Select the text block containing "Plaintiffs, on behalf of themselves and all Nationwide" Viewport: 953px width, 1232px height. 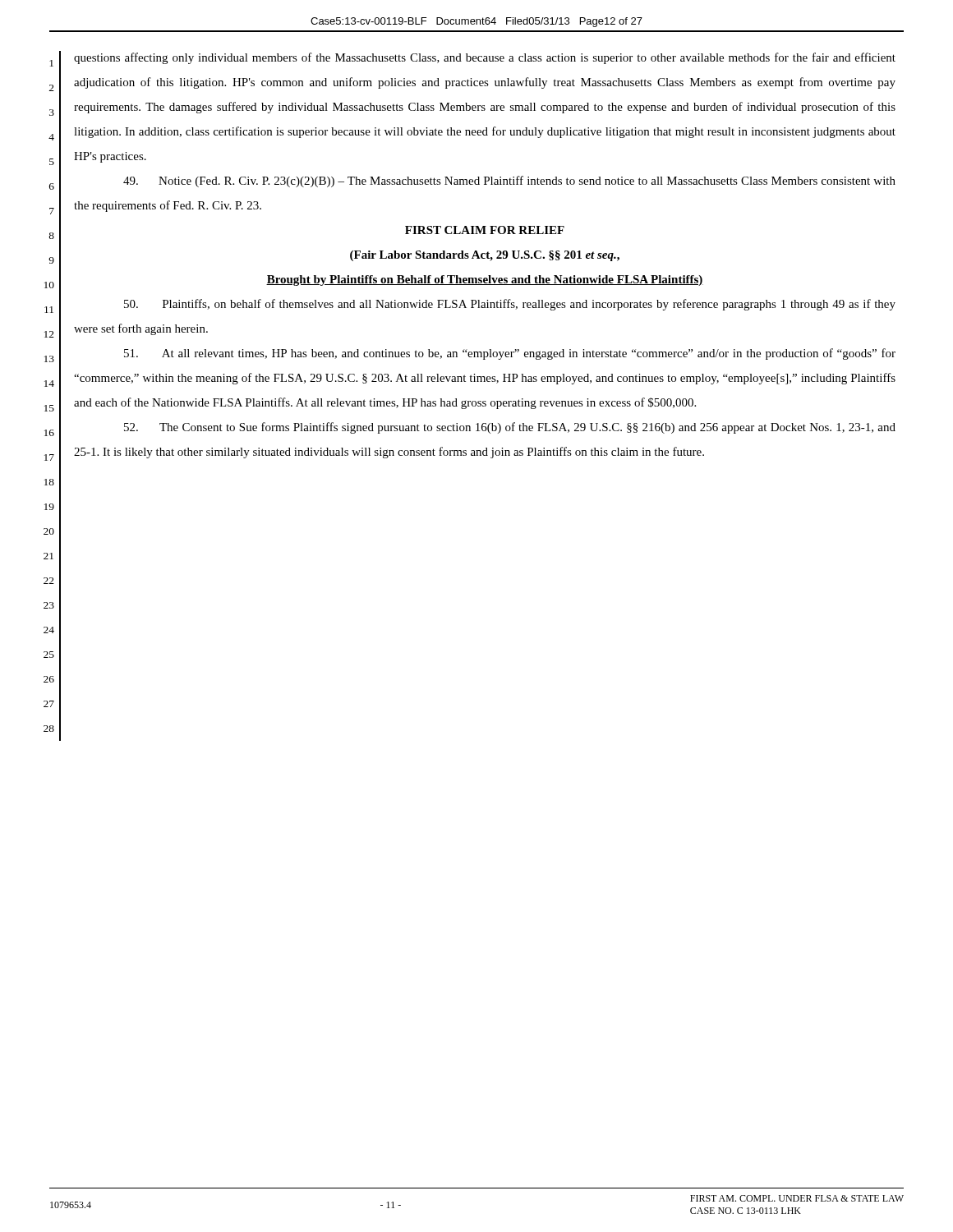click(485, 316)
